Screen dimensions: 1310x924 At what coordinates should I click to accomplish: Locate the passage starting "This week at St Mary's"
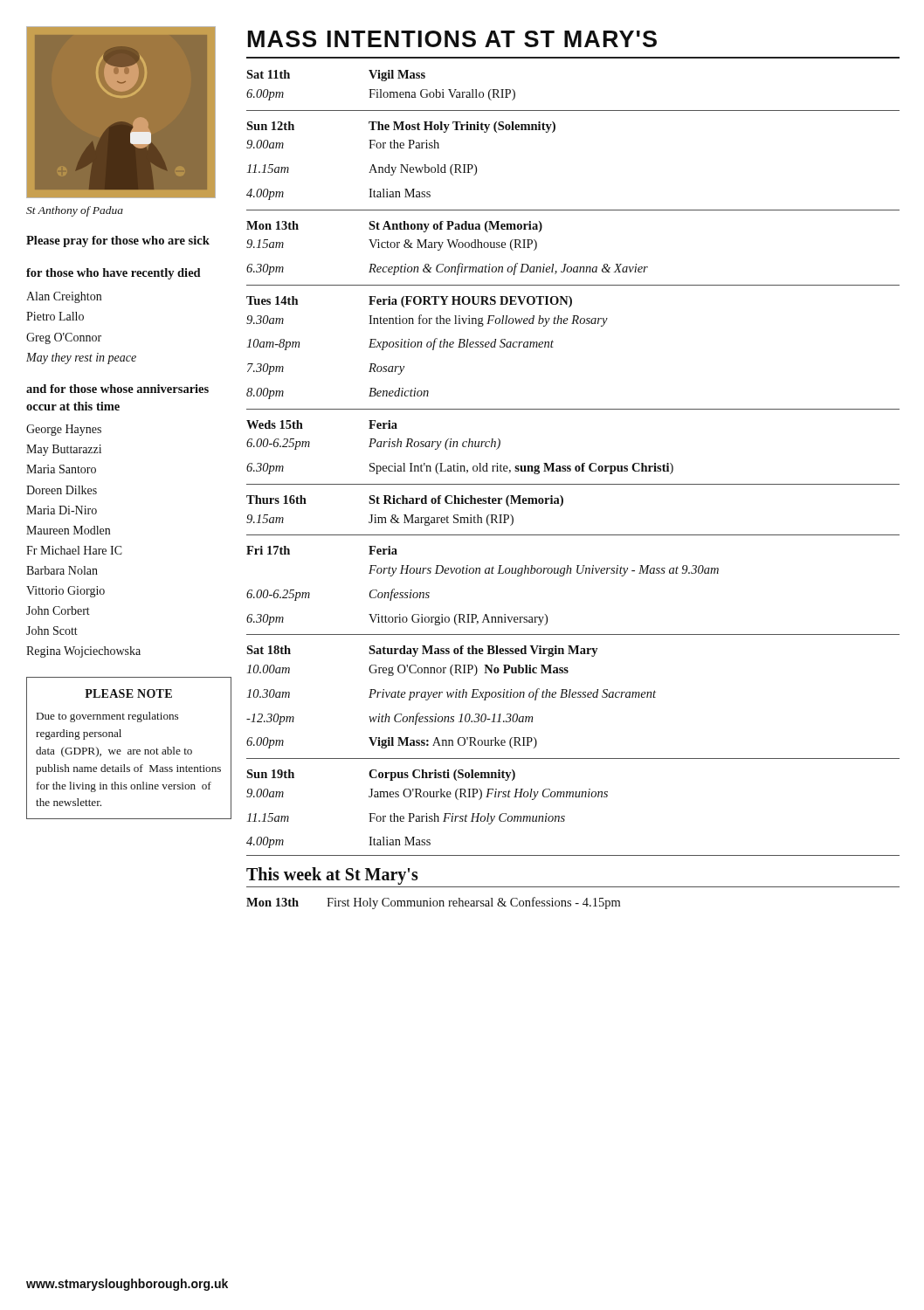click(x=332, y=874)
